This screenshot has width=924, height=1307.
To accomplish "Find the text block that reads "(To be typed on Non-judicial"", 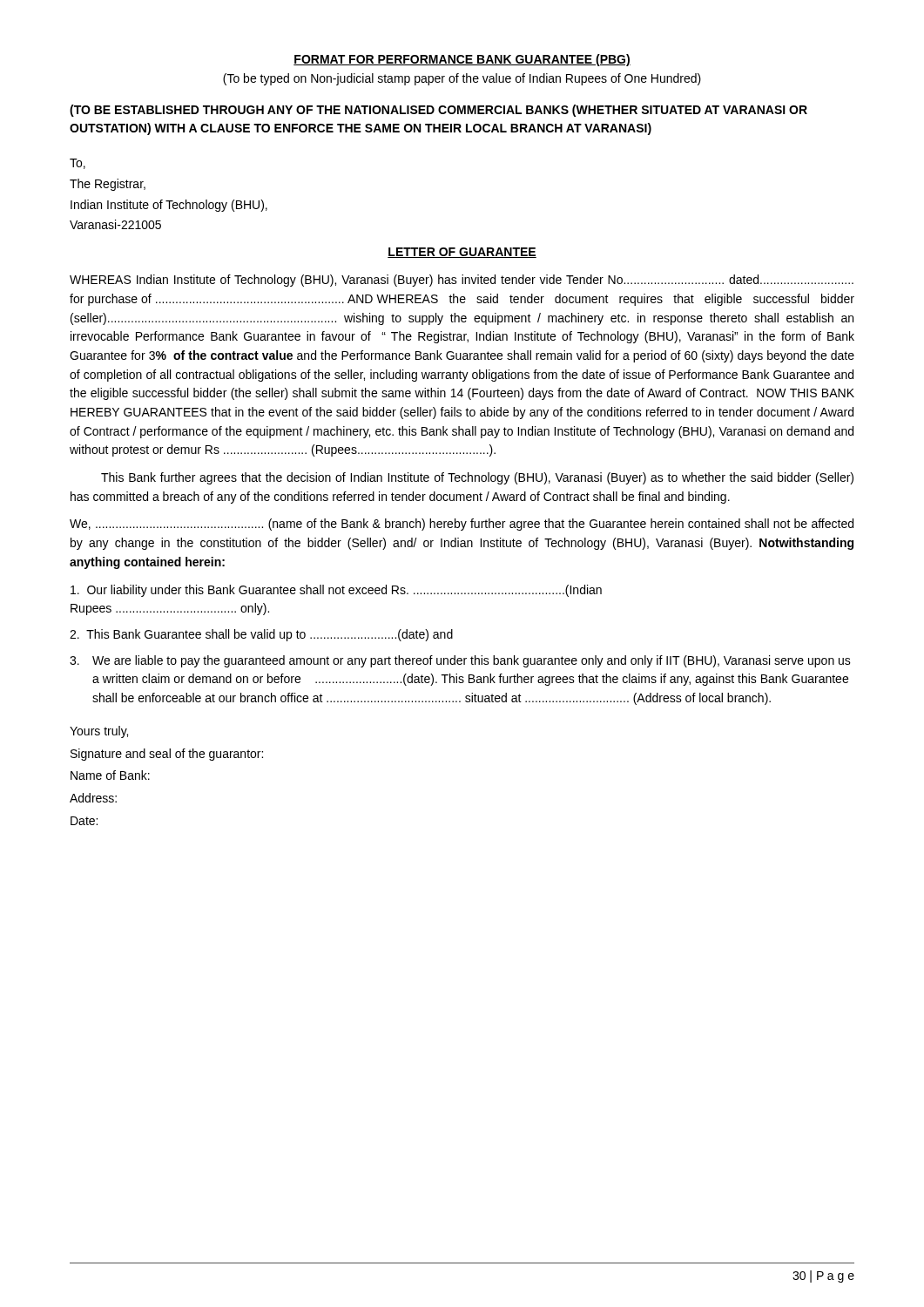I will click(x=462, y=78).
